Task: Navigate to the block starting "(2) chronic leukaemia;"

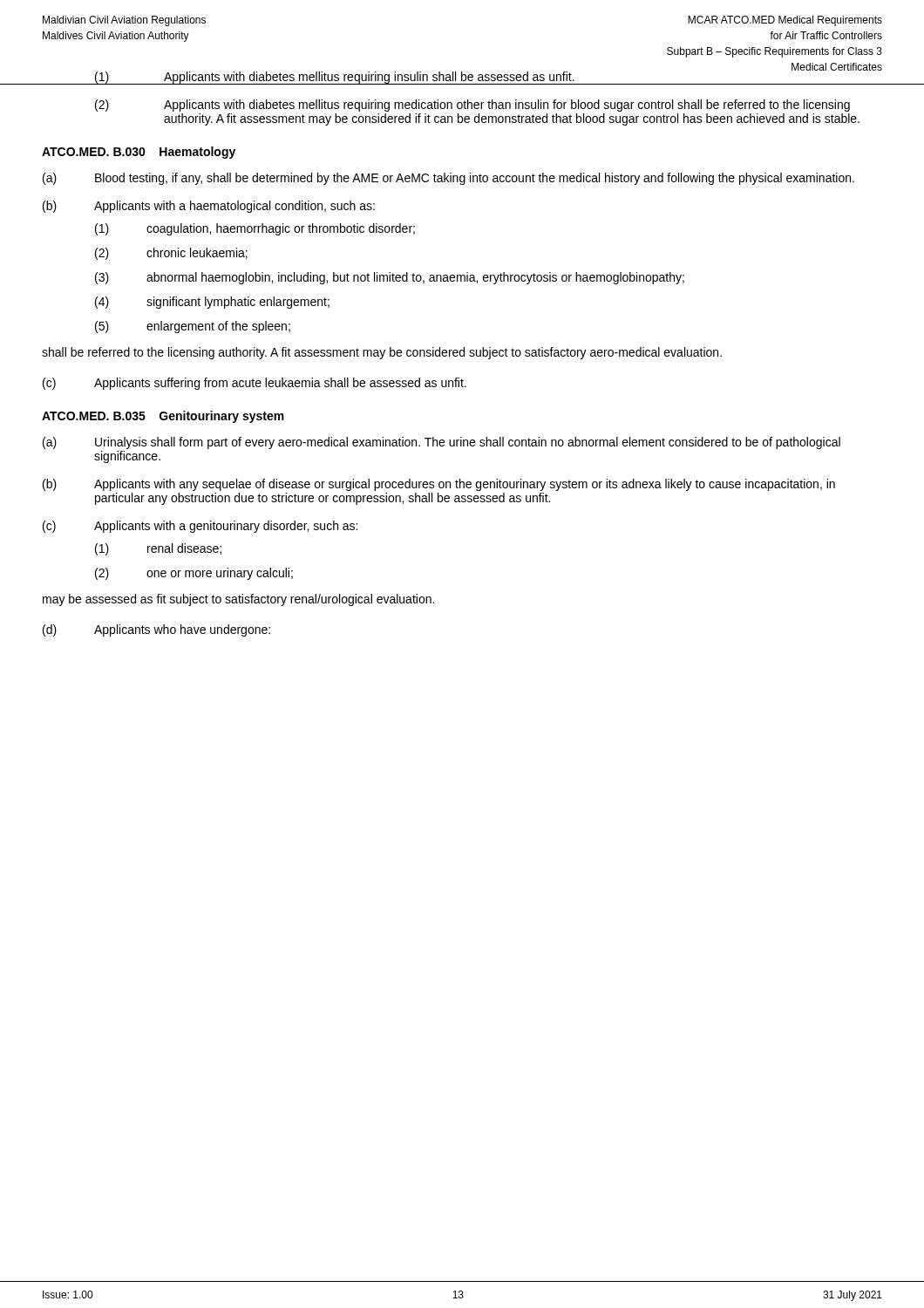Action: coord(171,254)
